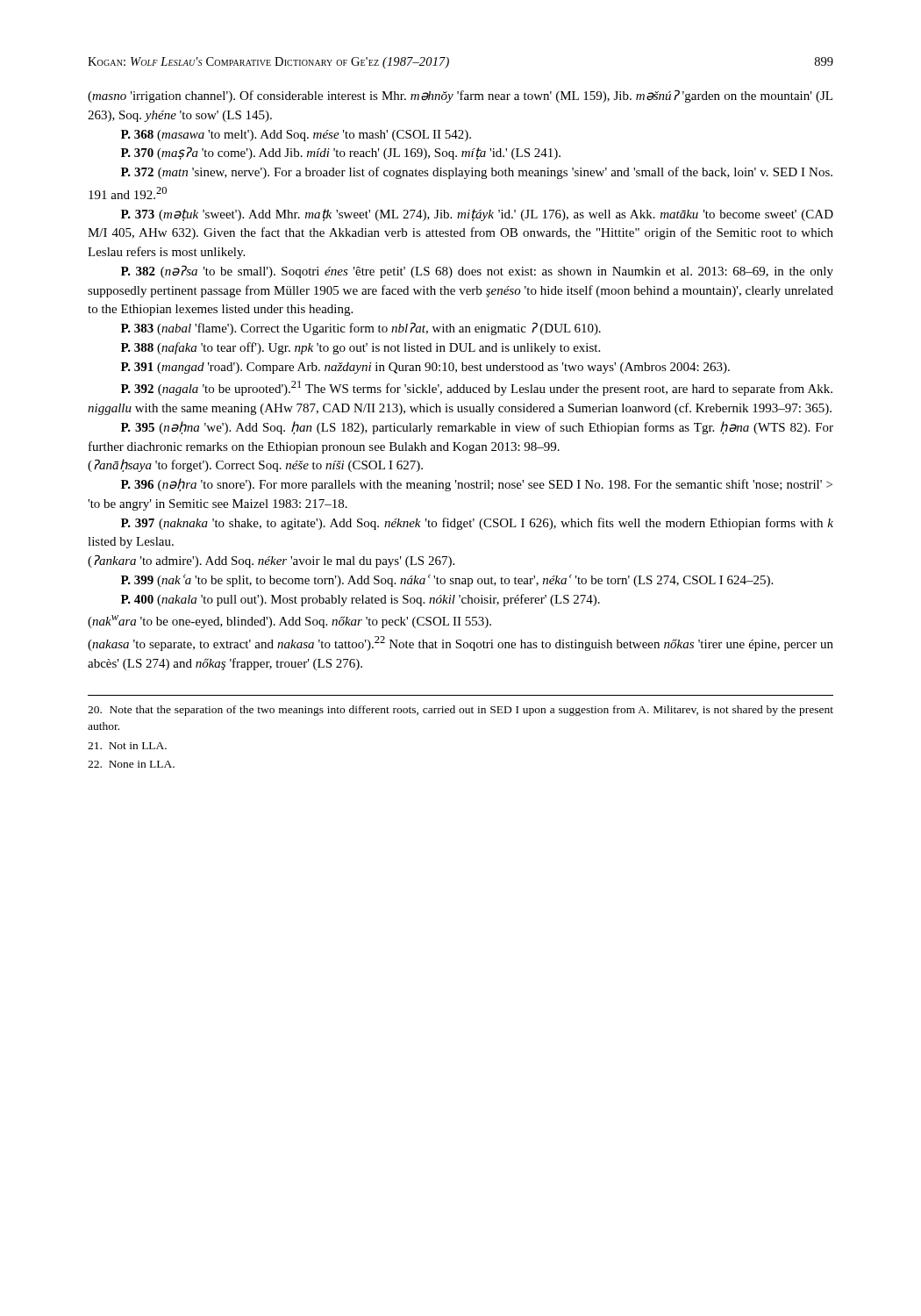Image resolution: width=921 pixels, height=1316 pixels.
Task: Find the block starting "Not in LLA."
Action: [128, 745]
